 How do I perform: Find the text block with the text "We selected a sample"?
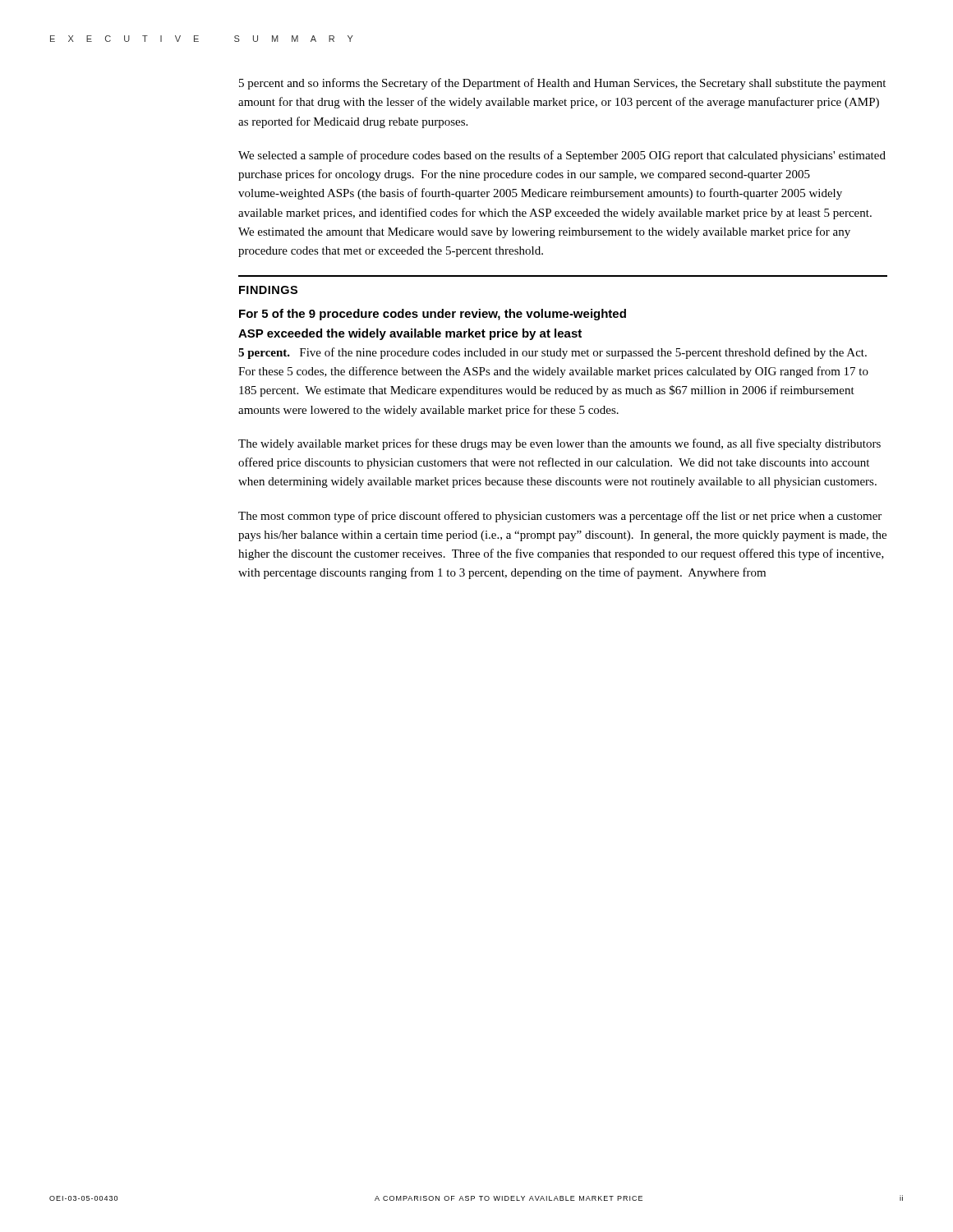(562, 203)
